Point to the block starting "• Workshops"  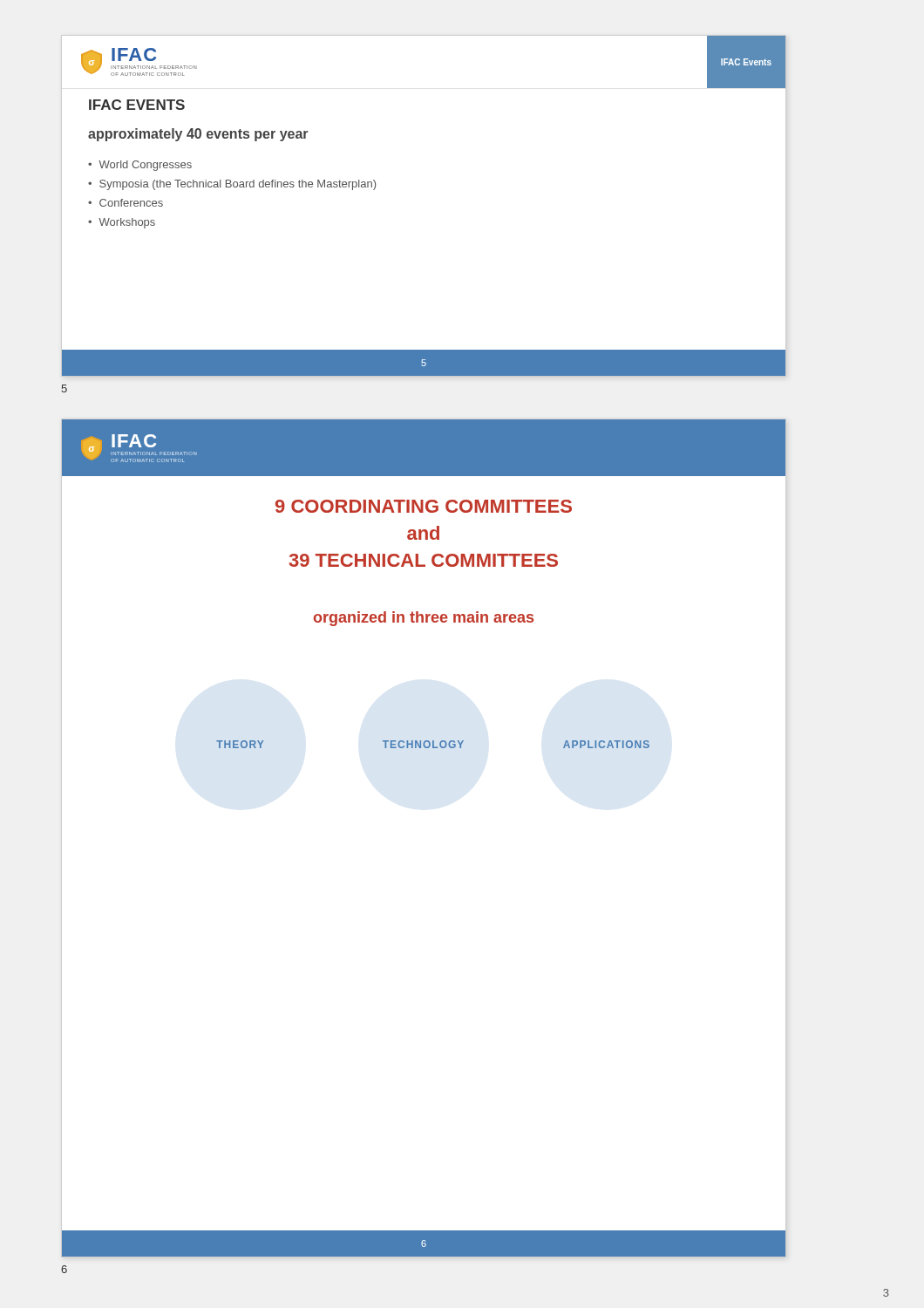pos(122,222)
